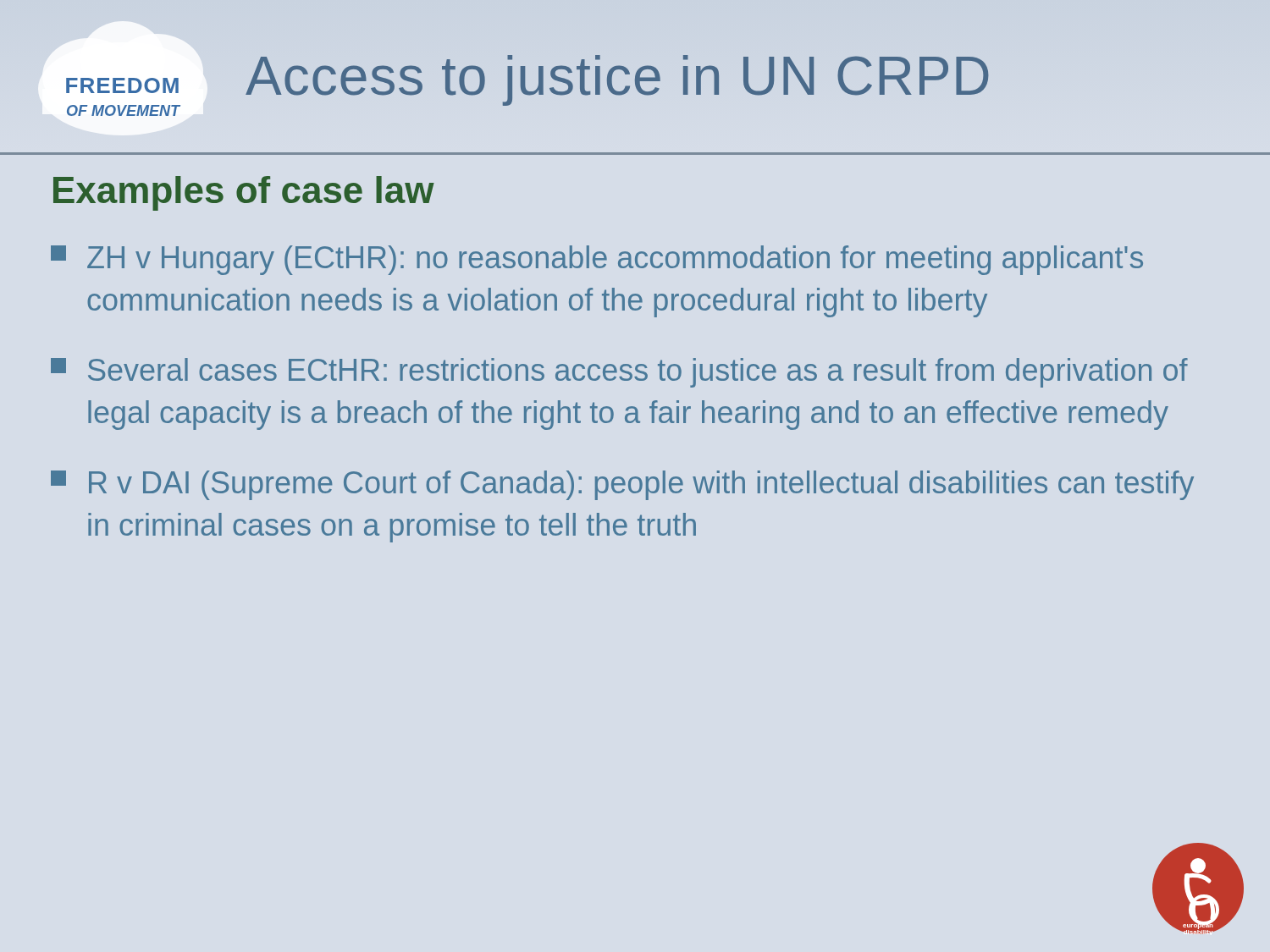Point to the block beginning "R v DAI (Supreme Court of Canada): people"
1270x952 pixels.
coord(635,504)
